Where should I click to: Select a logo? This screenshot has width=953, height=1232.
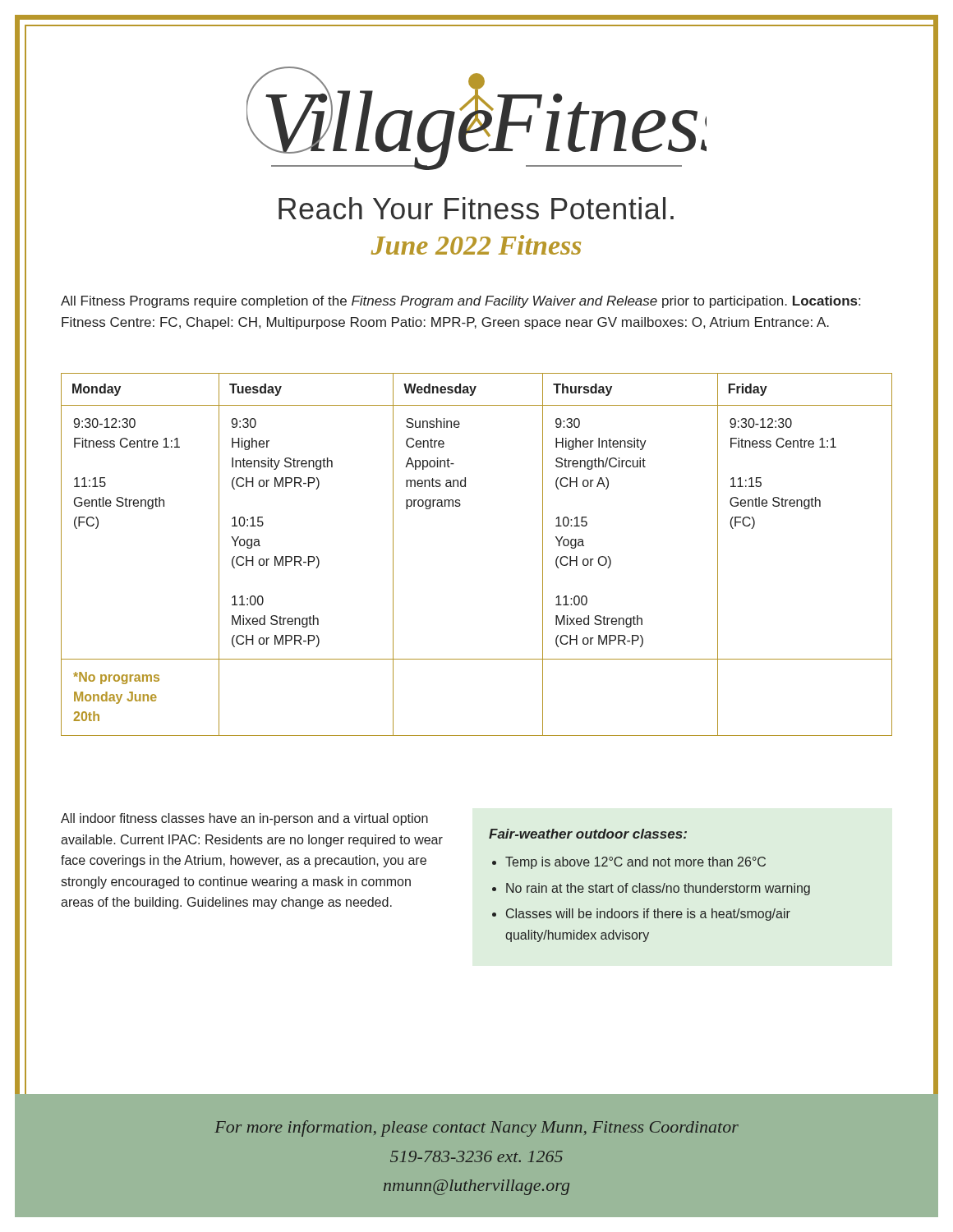tap(476, 118)
